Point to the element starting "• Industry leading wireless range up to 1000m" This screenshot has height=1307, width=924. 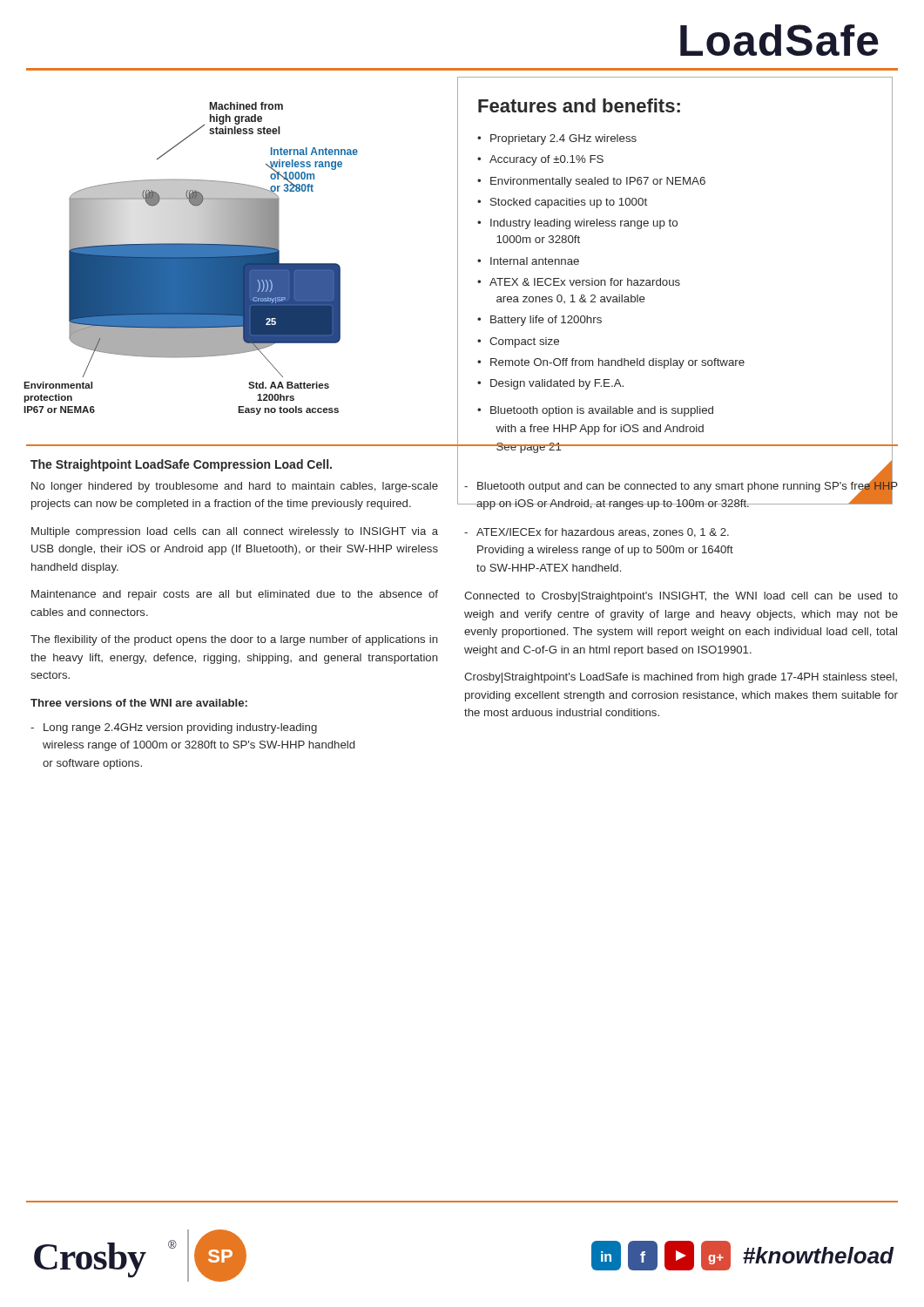[578, 230]
